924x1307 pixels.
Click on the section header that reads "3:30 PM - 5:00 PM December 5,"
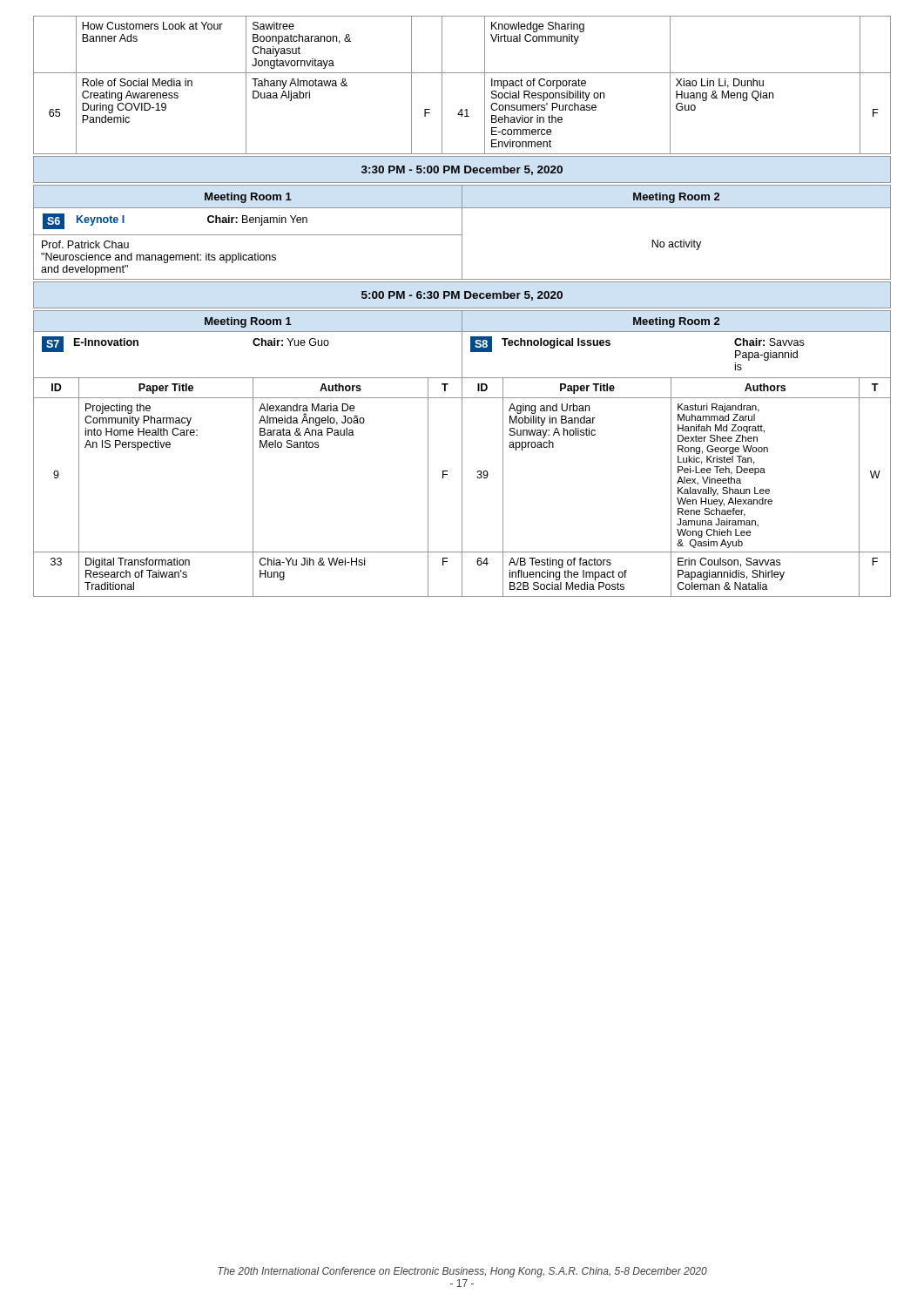coord(462,169)
